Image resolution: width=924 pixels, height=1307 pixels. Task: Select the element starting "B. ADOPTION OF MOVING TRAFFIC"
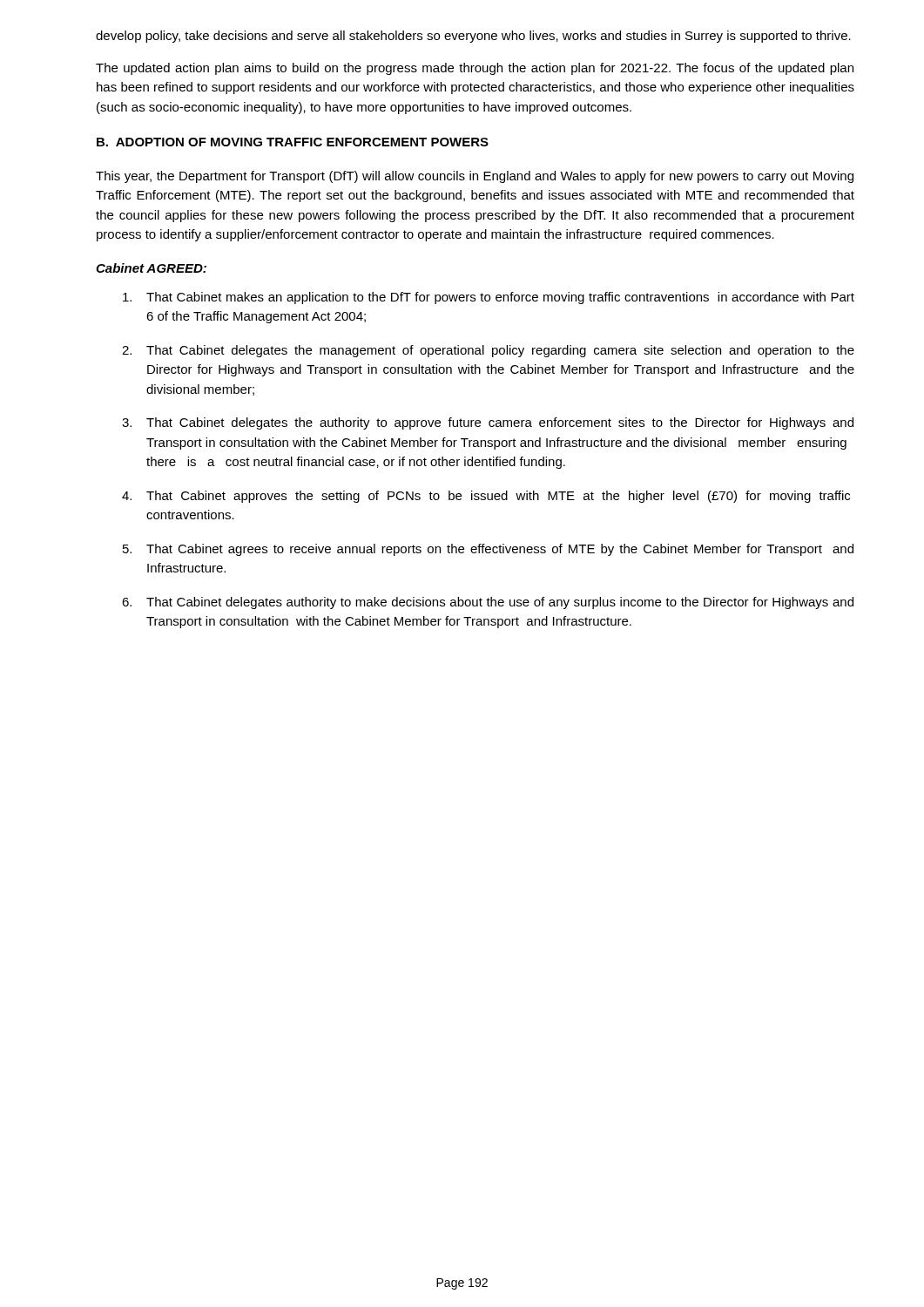coord(292,142)
